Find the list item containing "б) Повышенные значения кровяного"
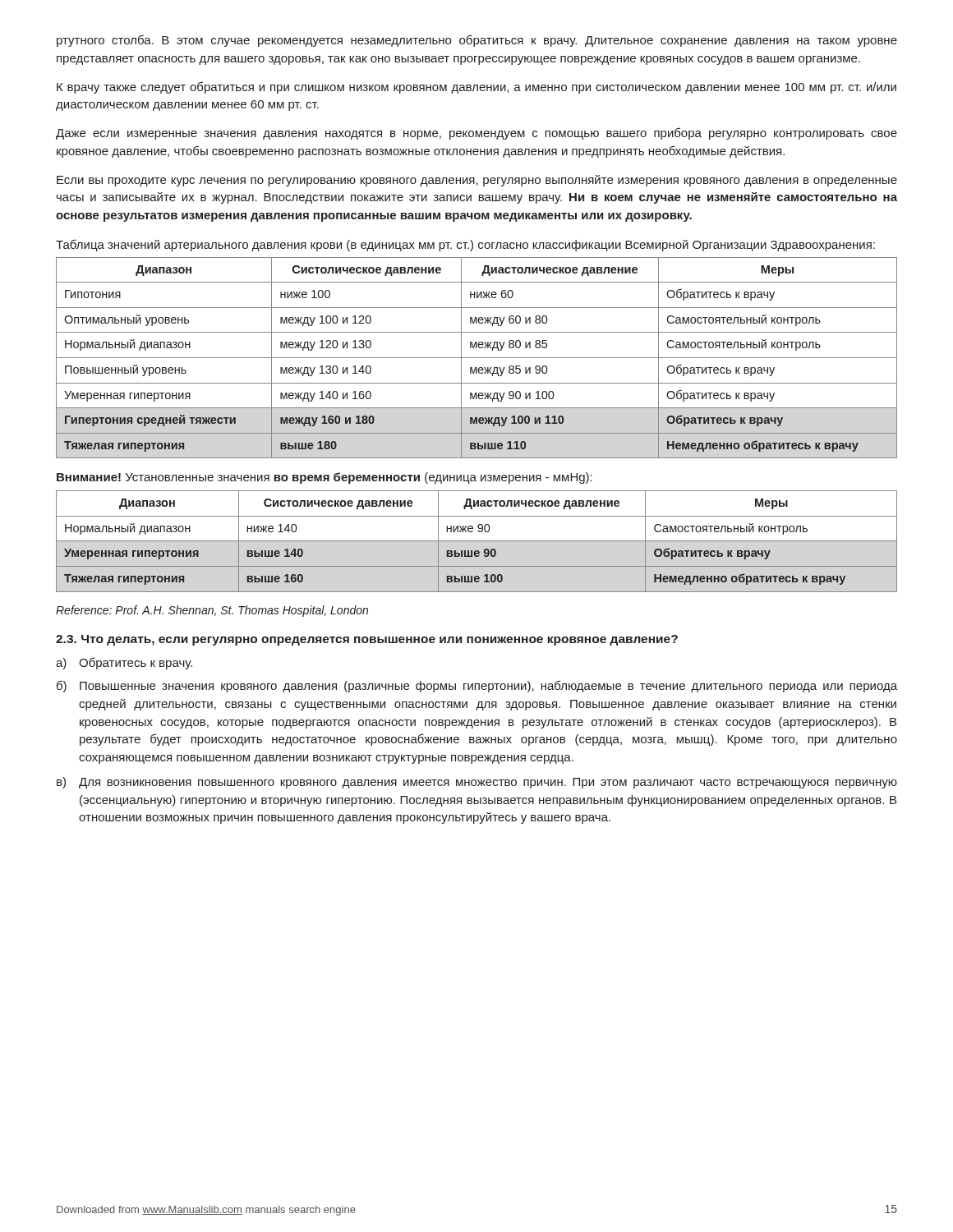The image size is (953, 1232). (x=476, y=722)
